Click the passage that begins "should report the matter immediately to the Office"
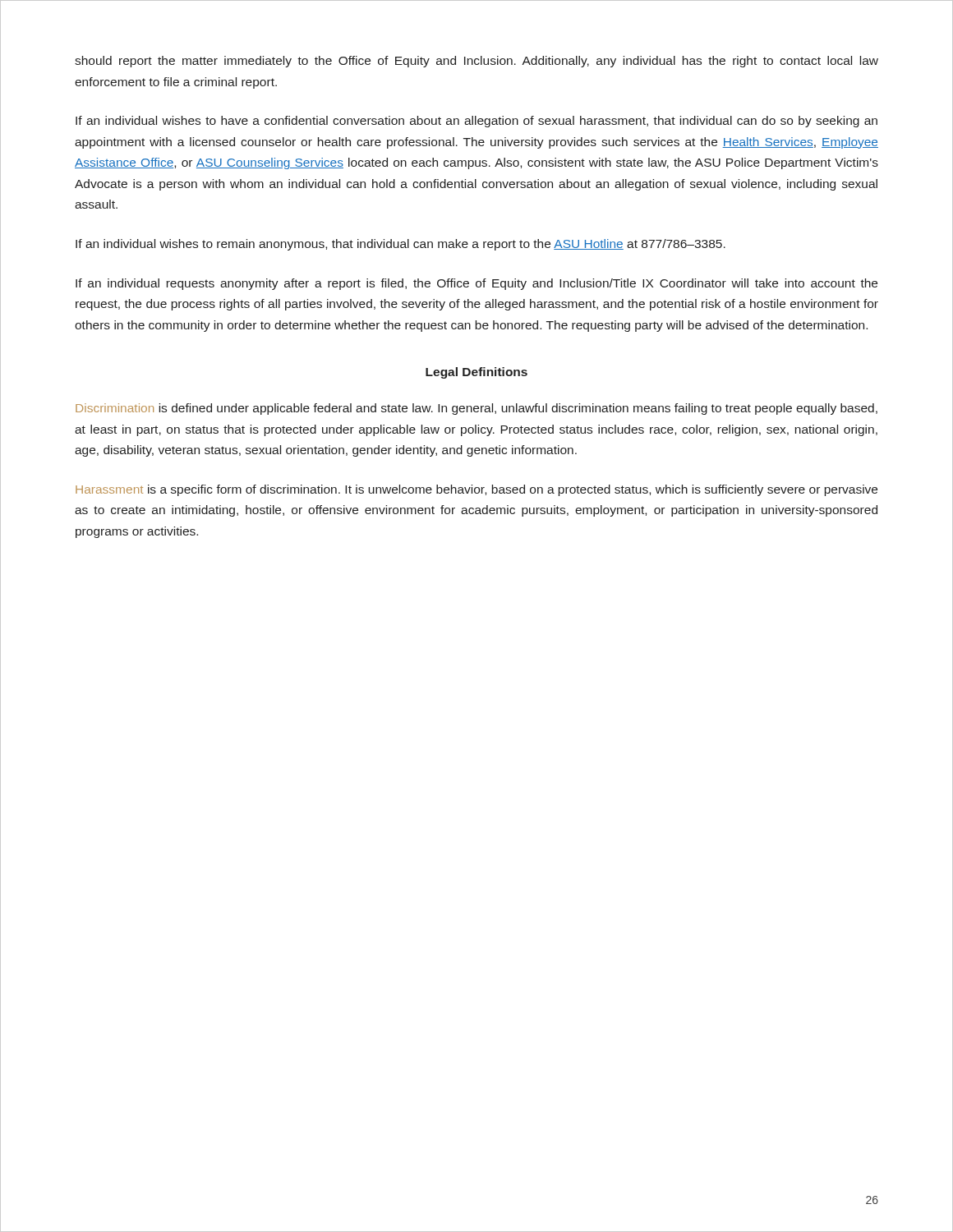Screen dimensions: 1232x953 tap(476, 71)
